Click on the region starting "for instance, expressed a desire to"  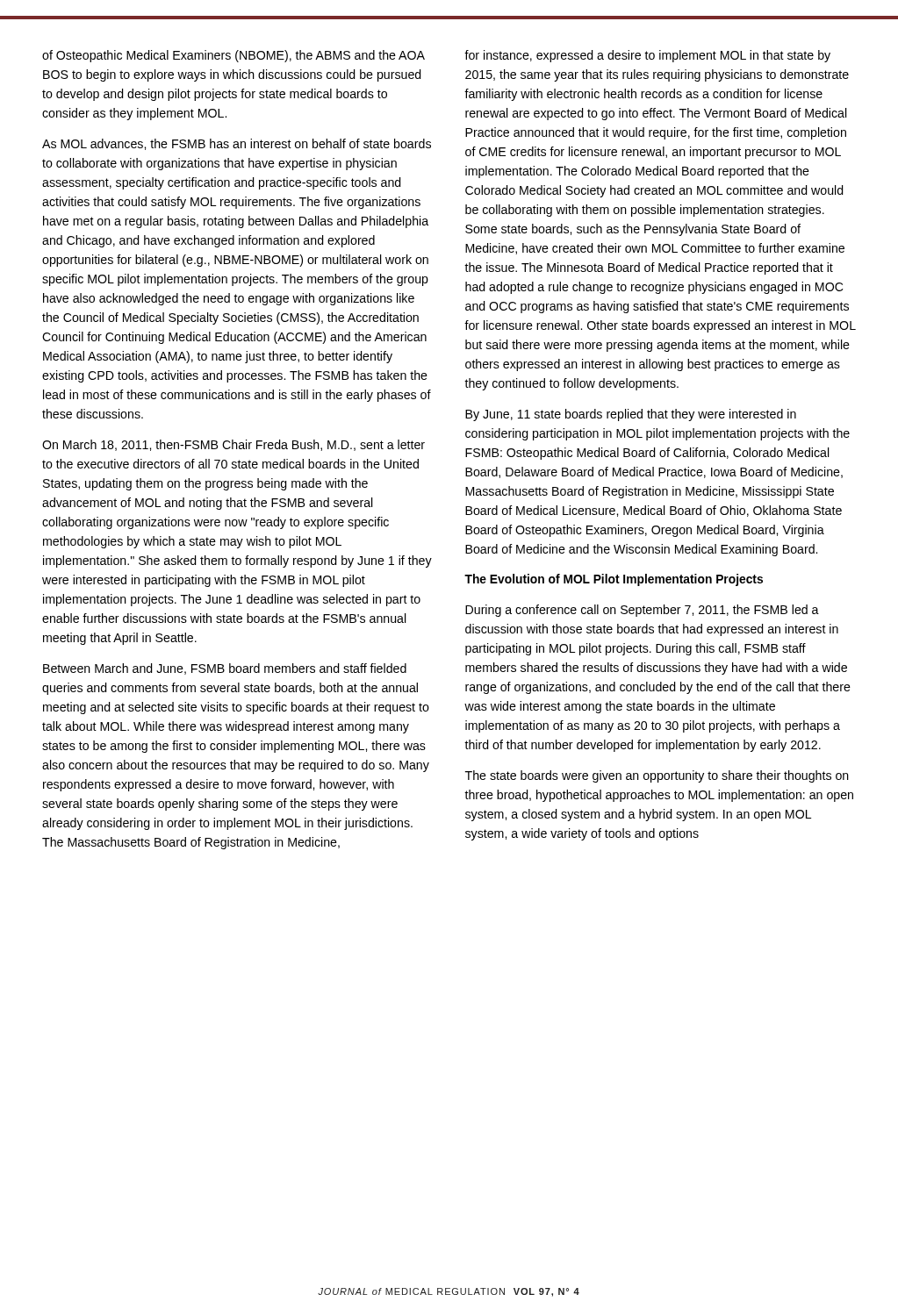660,219
